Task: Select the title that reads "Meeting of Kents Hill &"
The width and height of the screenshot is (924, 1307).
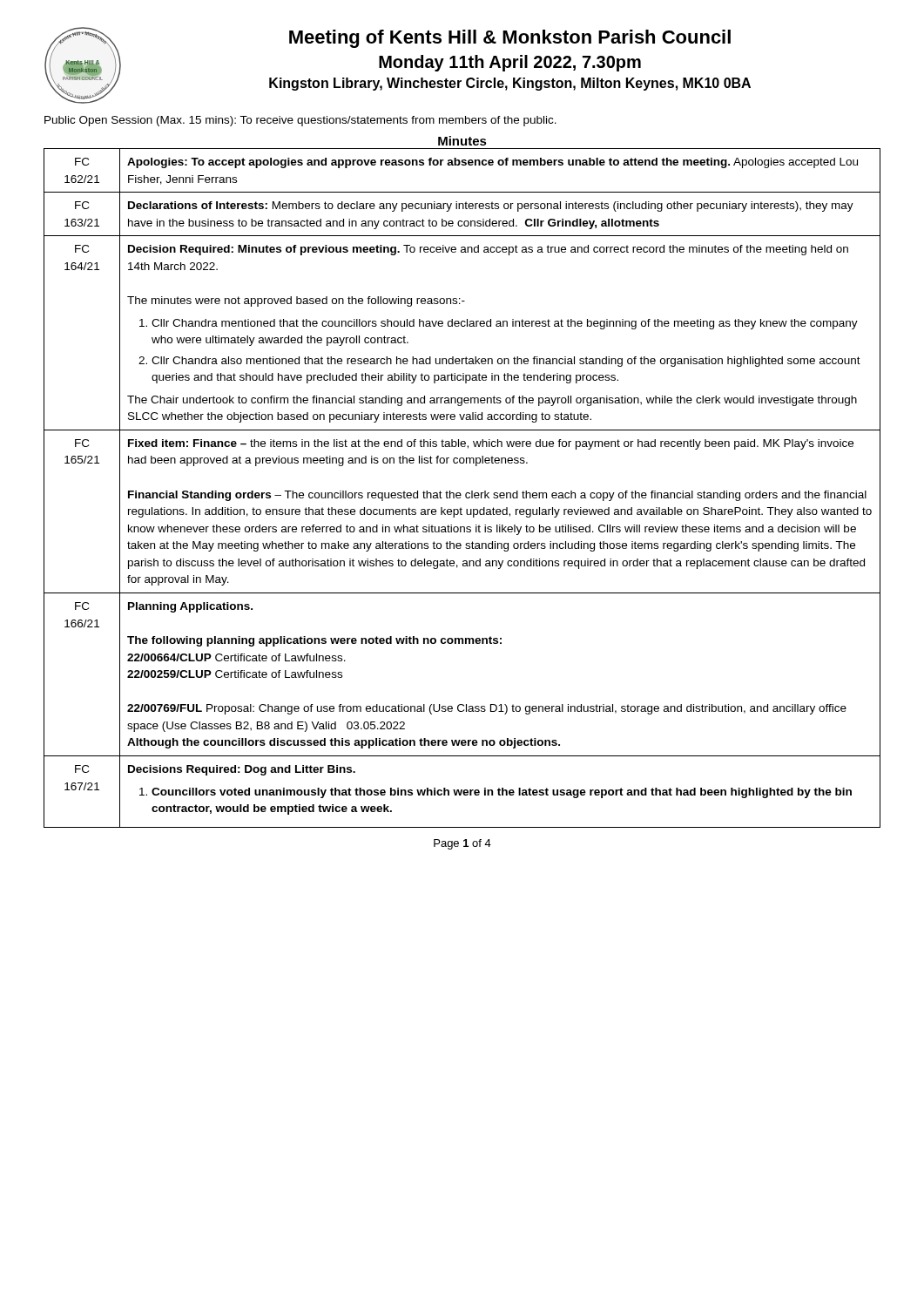Action: (510, 59)
